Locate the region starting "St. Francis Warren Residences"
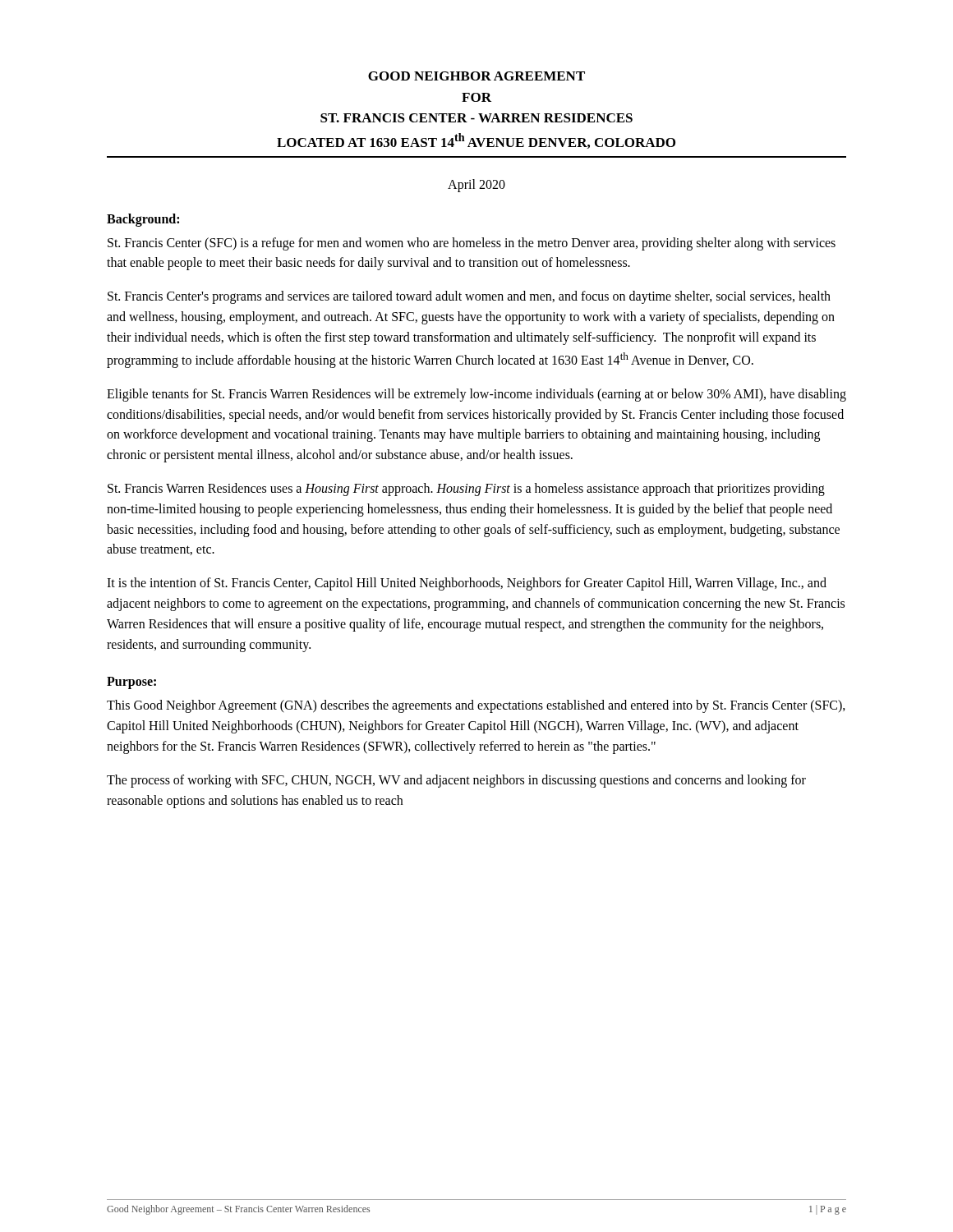The width and height of the screenshot is (953, 1232). point(473,519)
